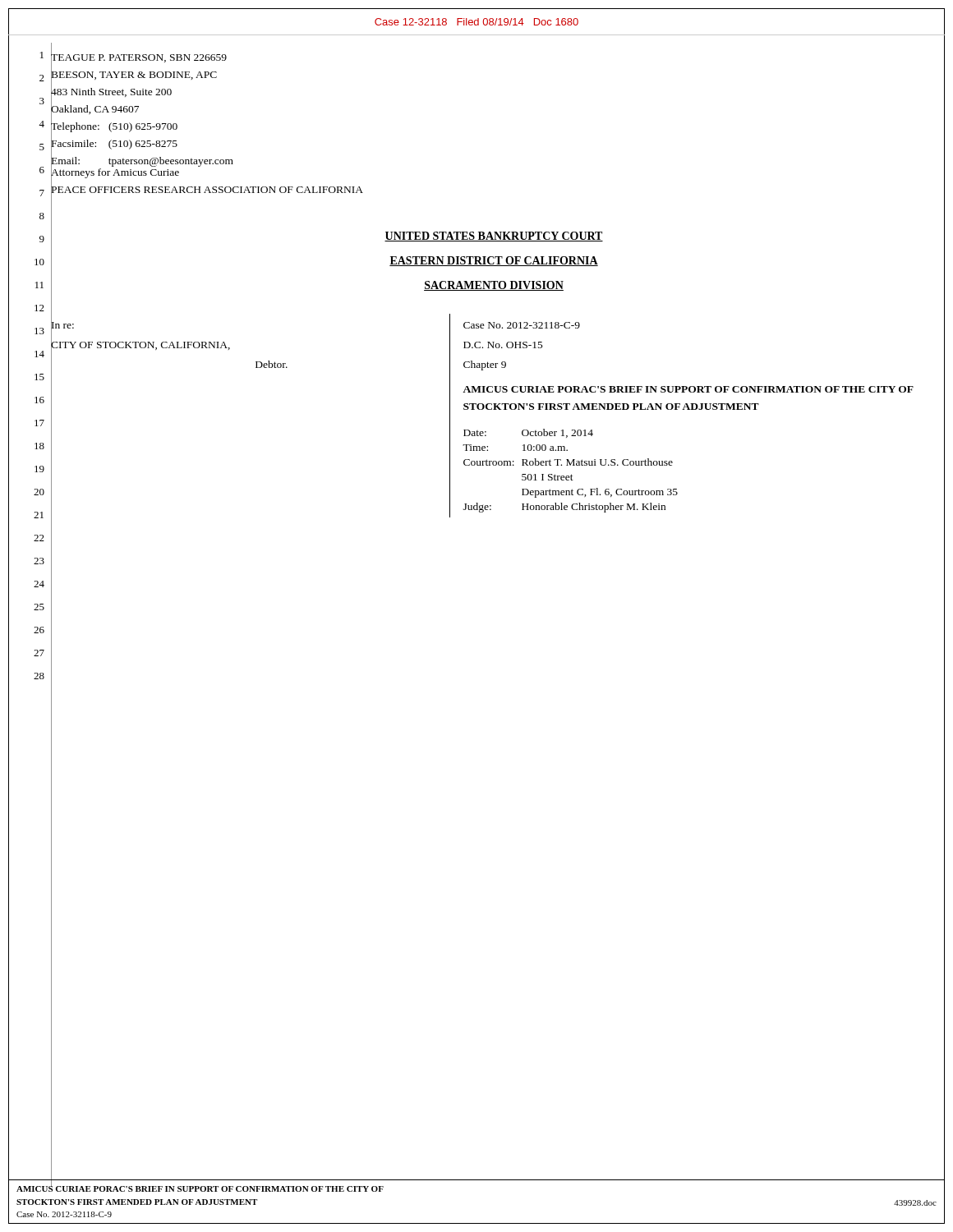Find "SACRAMENTO DIVISION" on this page

click(x=494, y=285)
